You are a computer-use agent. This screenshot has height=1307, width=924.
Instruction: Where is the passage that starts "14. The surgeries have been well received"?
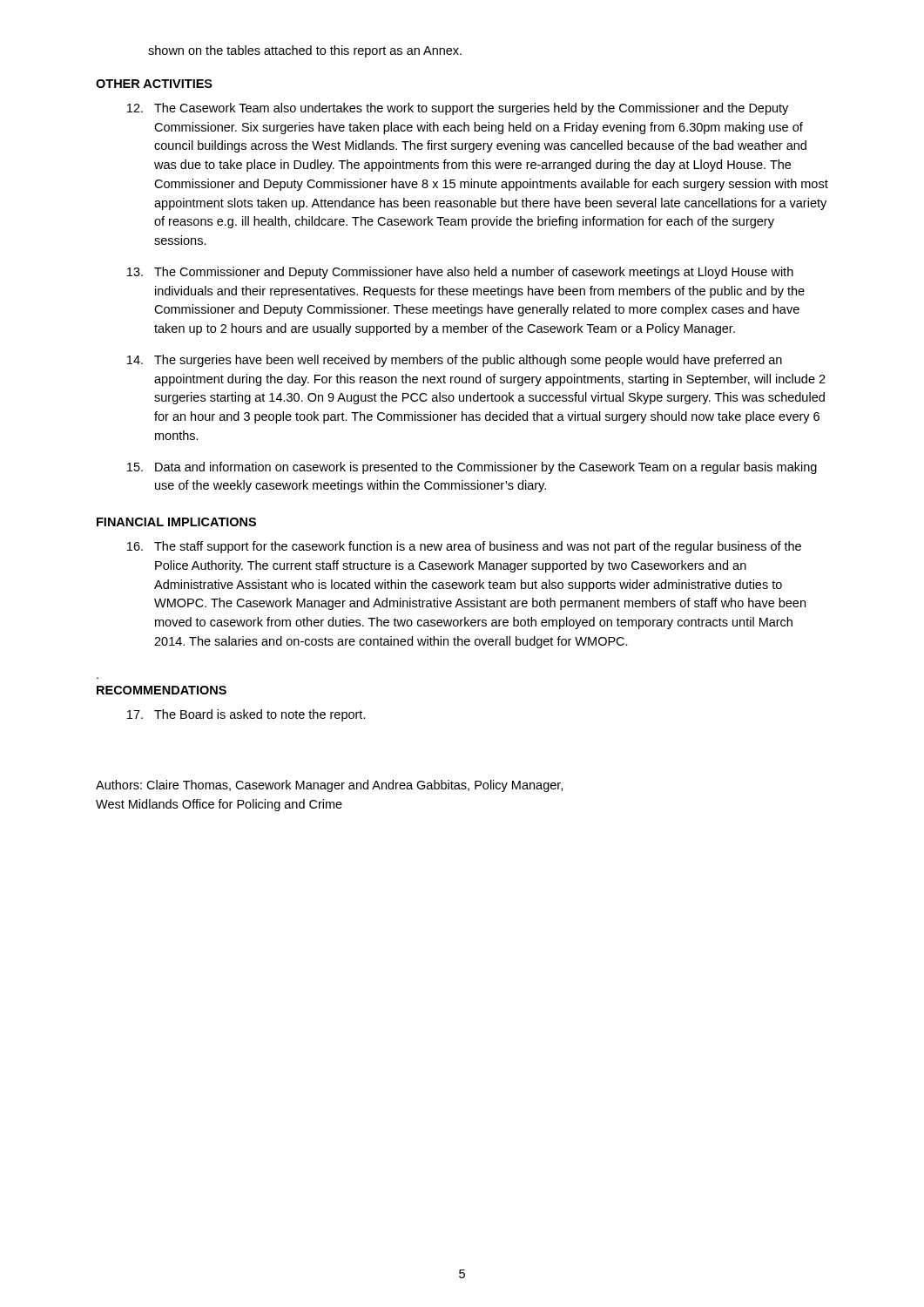[x=462, y=398]
